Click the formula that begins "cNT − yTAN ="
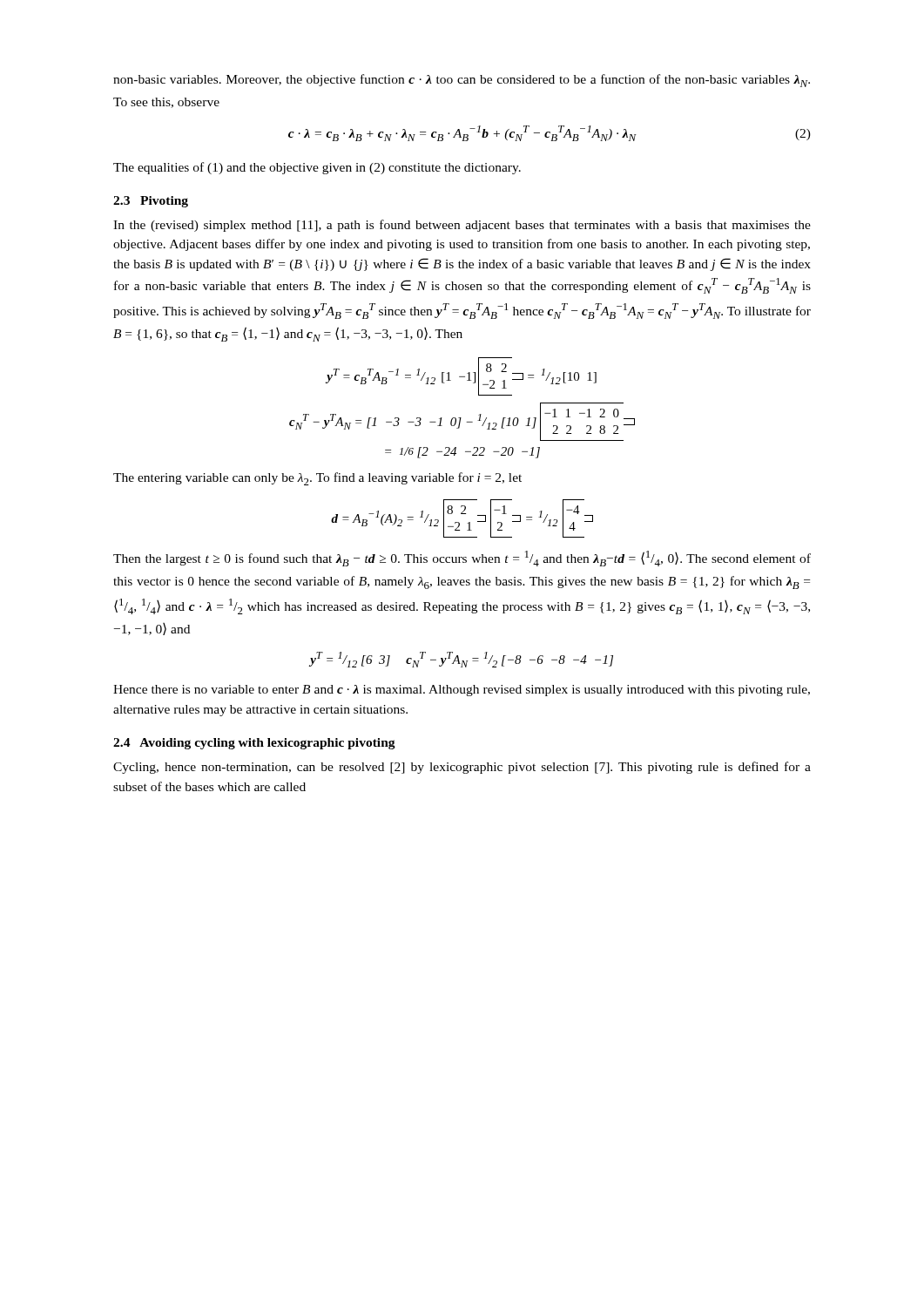Image resolution: width=924 pixels, height=1307 pixels. pyautogui.click(x=462, y=431)
